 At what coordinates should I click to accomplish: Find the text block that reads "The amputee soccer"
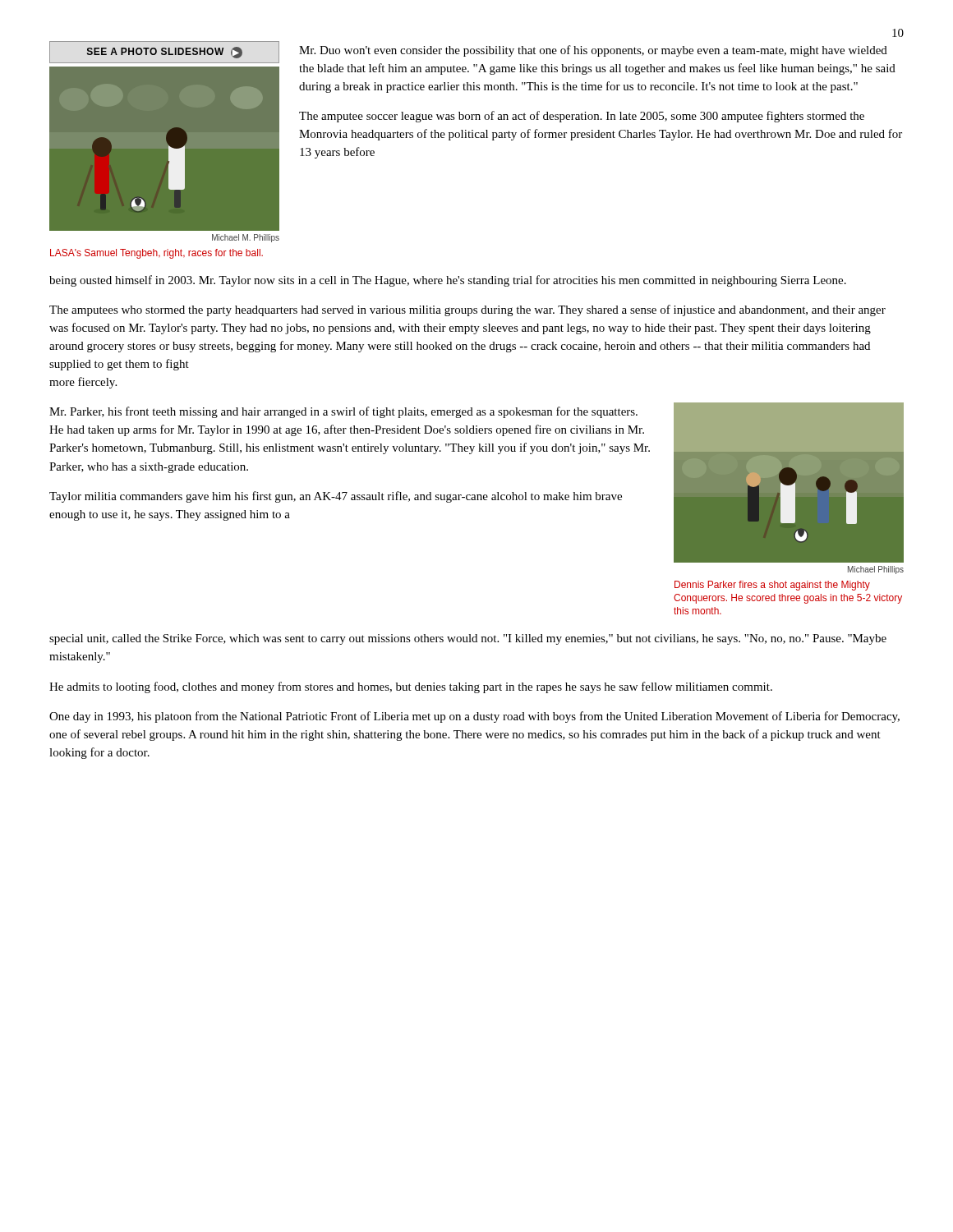(x=601, y=134)
